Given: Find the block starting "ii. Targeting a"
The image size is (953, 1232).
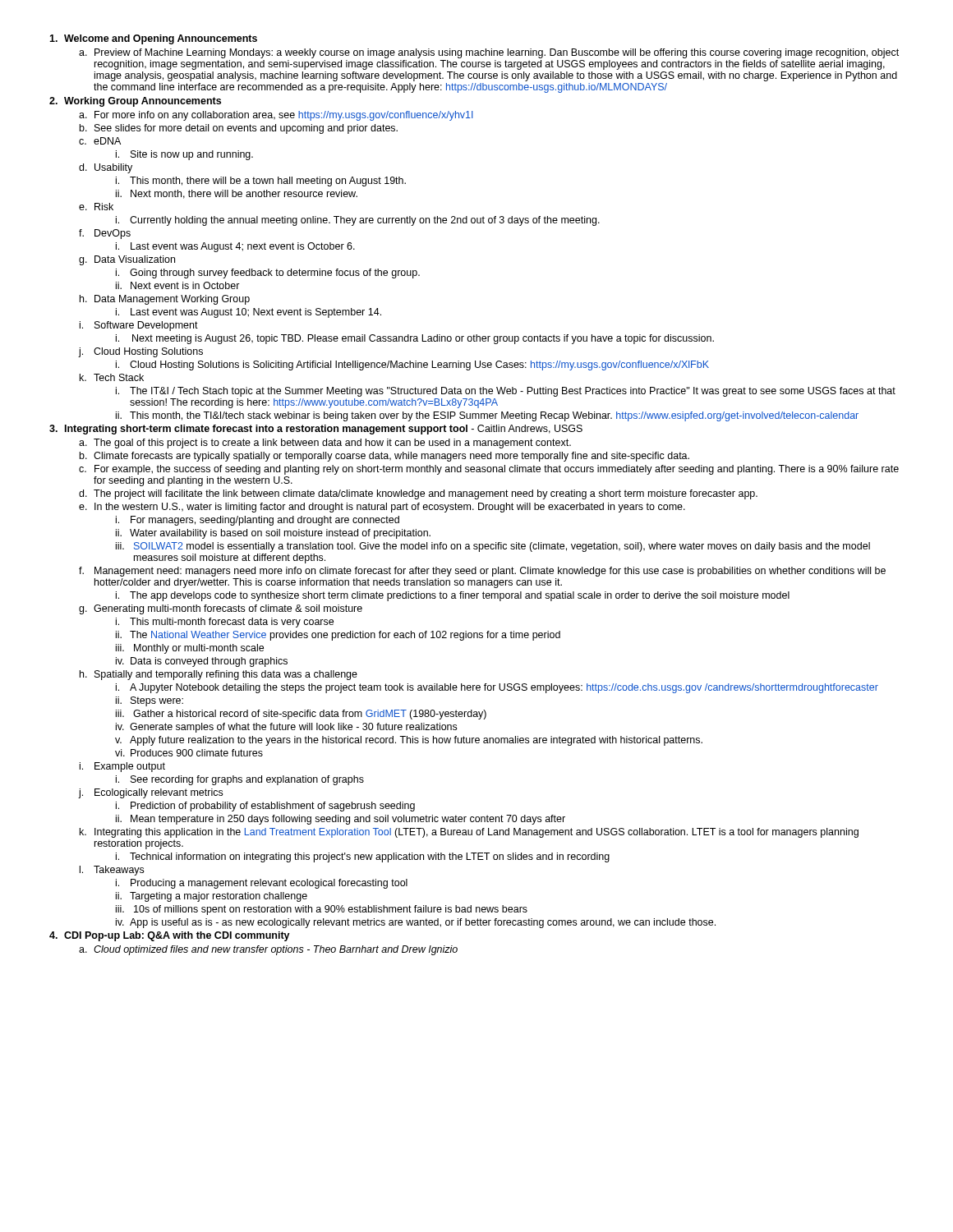Looking at the screenshot, I should click(x=509, y=896).
